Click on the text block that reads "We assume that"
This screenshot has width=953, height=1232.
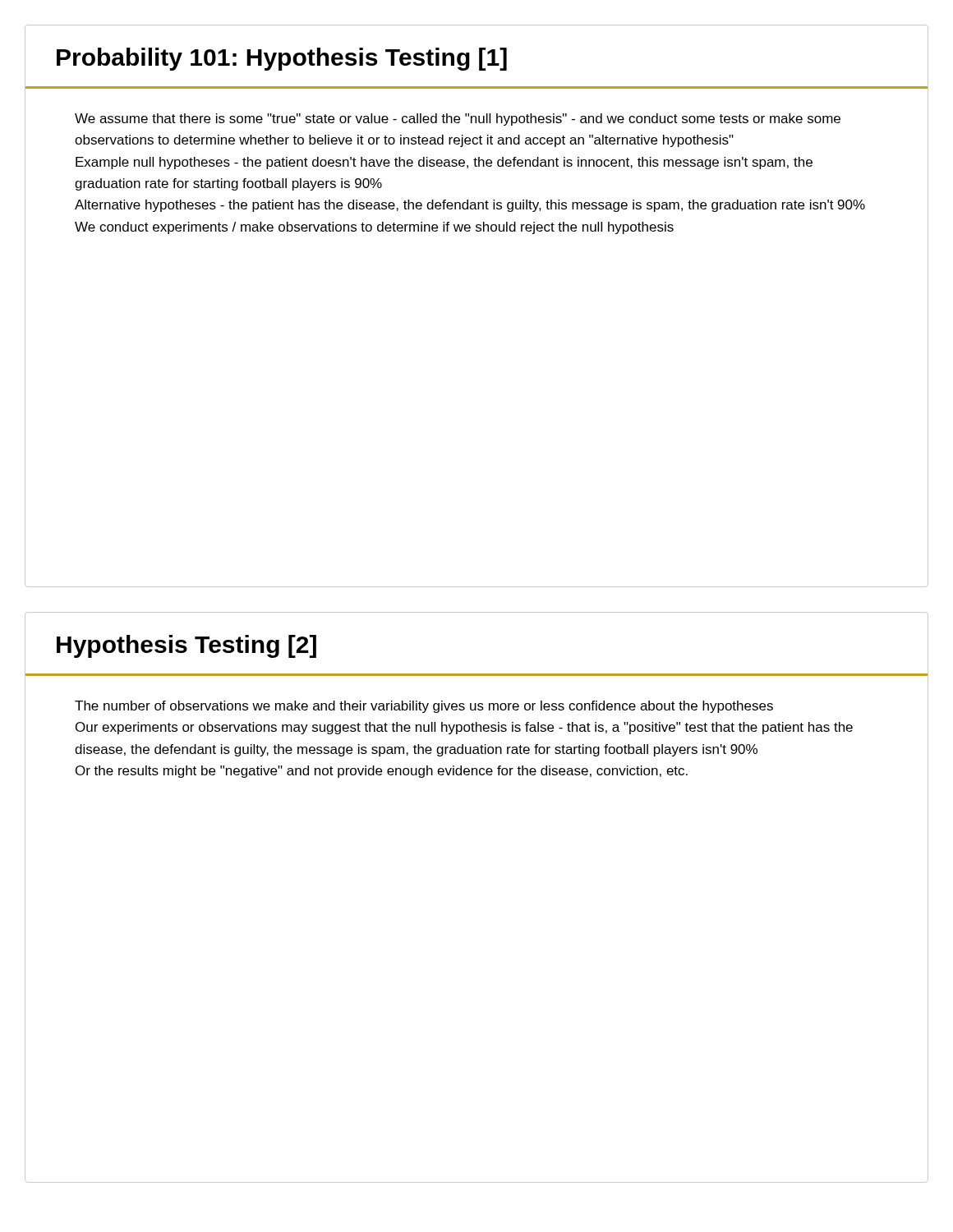pyautogui.click(x=476, y=130)
